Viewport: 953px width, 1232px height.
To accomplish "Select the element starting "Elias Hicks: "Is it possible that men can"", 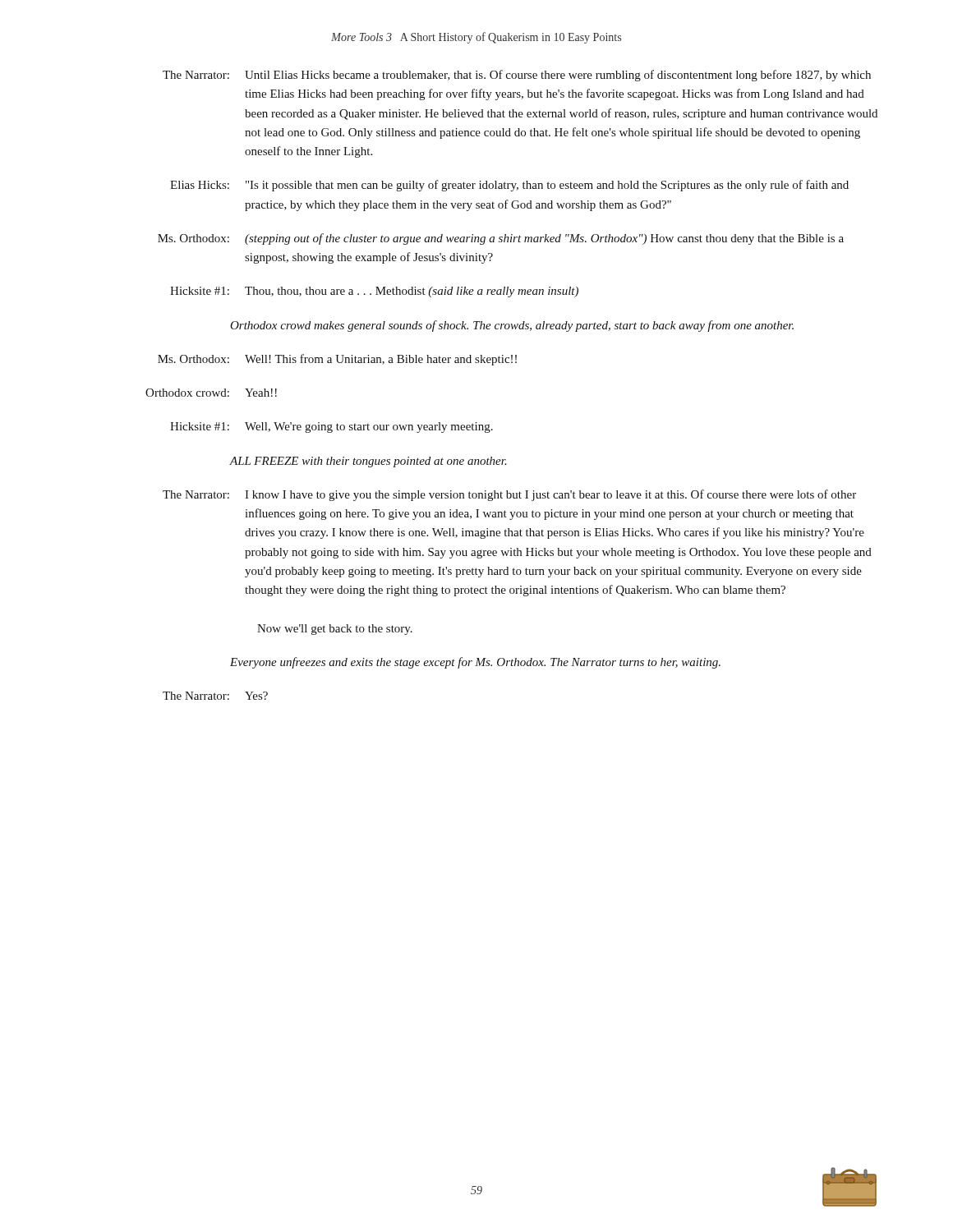I will 476,195.
